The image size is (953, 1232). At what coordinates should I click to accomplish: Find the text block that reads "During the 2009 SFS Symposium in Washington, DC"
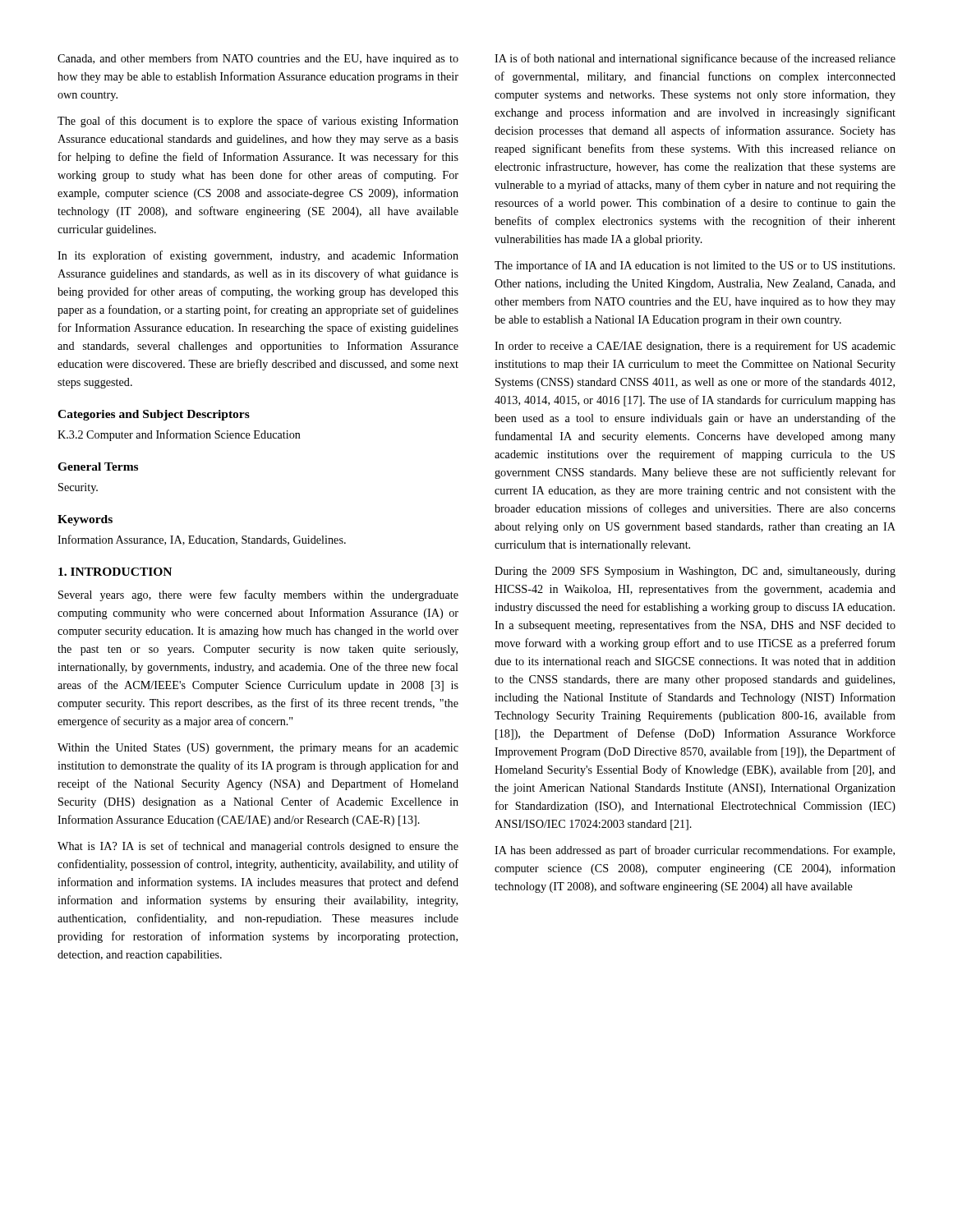pos(695,697)
